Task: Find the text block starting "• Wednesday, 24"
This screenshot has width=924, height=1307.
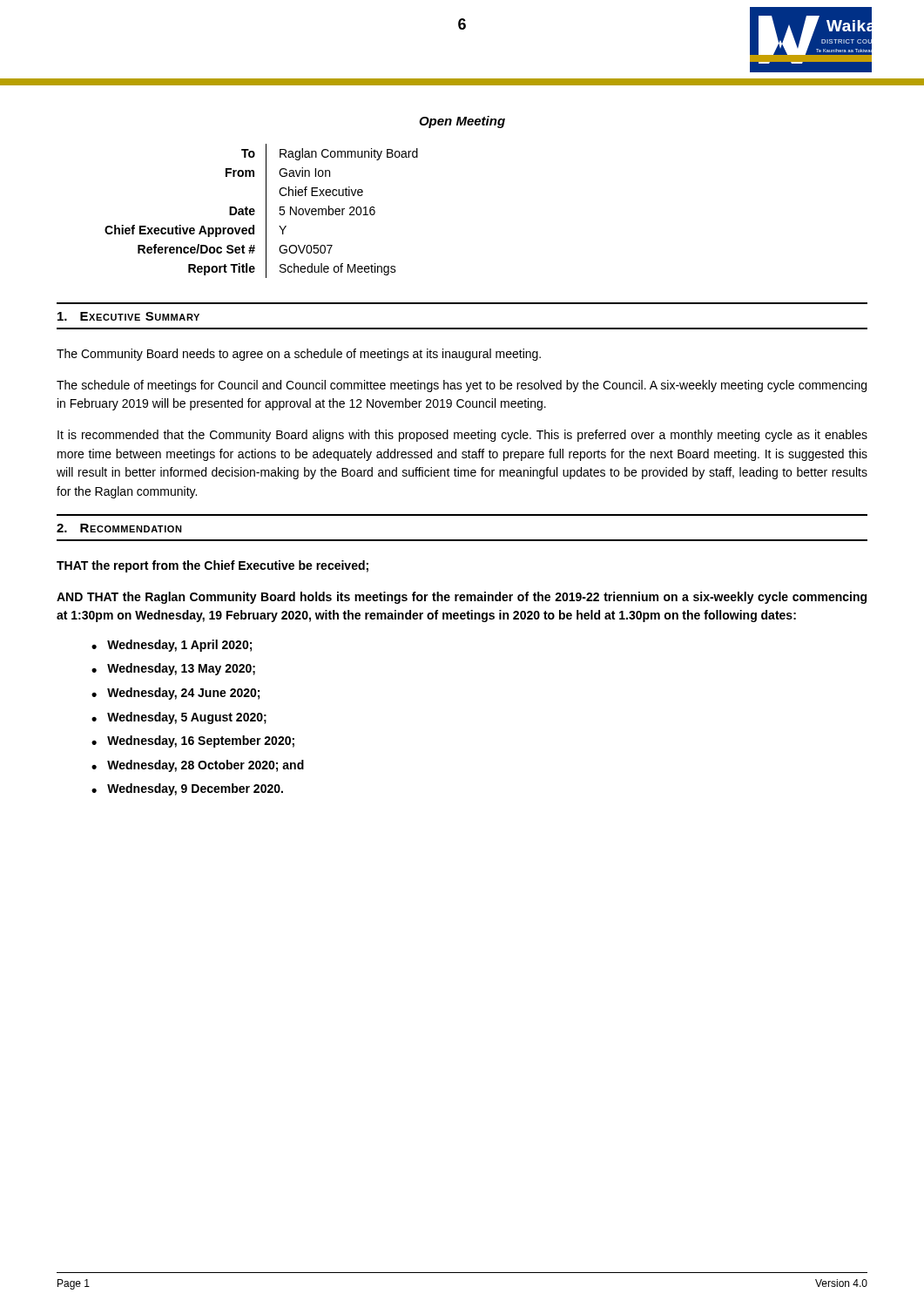Action: click(x=176, y=695)
